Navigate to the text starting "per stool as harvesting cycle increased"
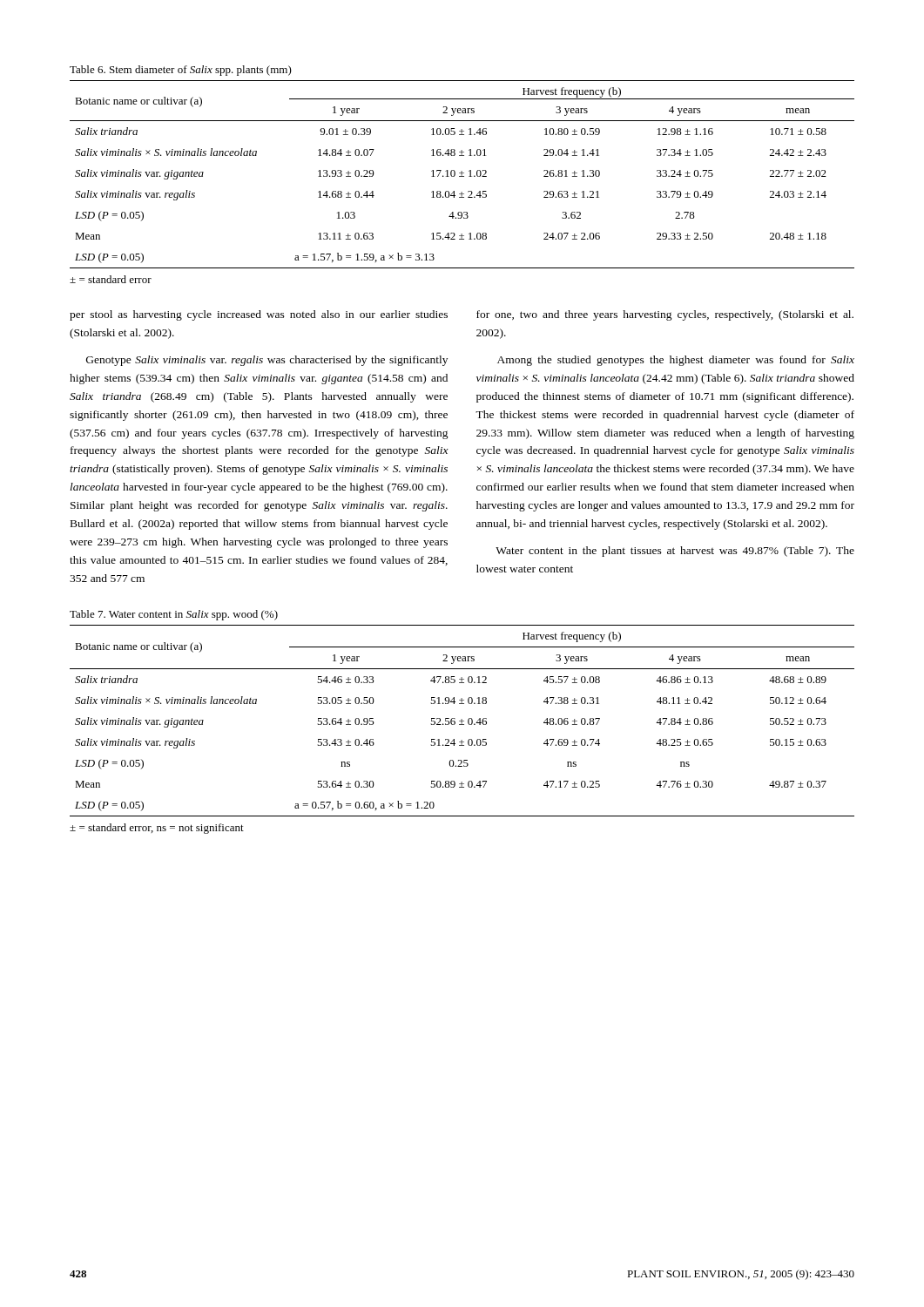Image resolution: width=924 pixels, height=1307 pixels. point(259,323)
